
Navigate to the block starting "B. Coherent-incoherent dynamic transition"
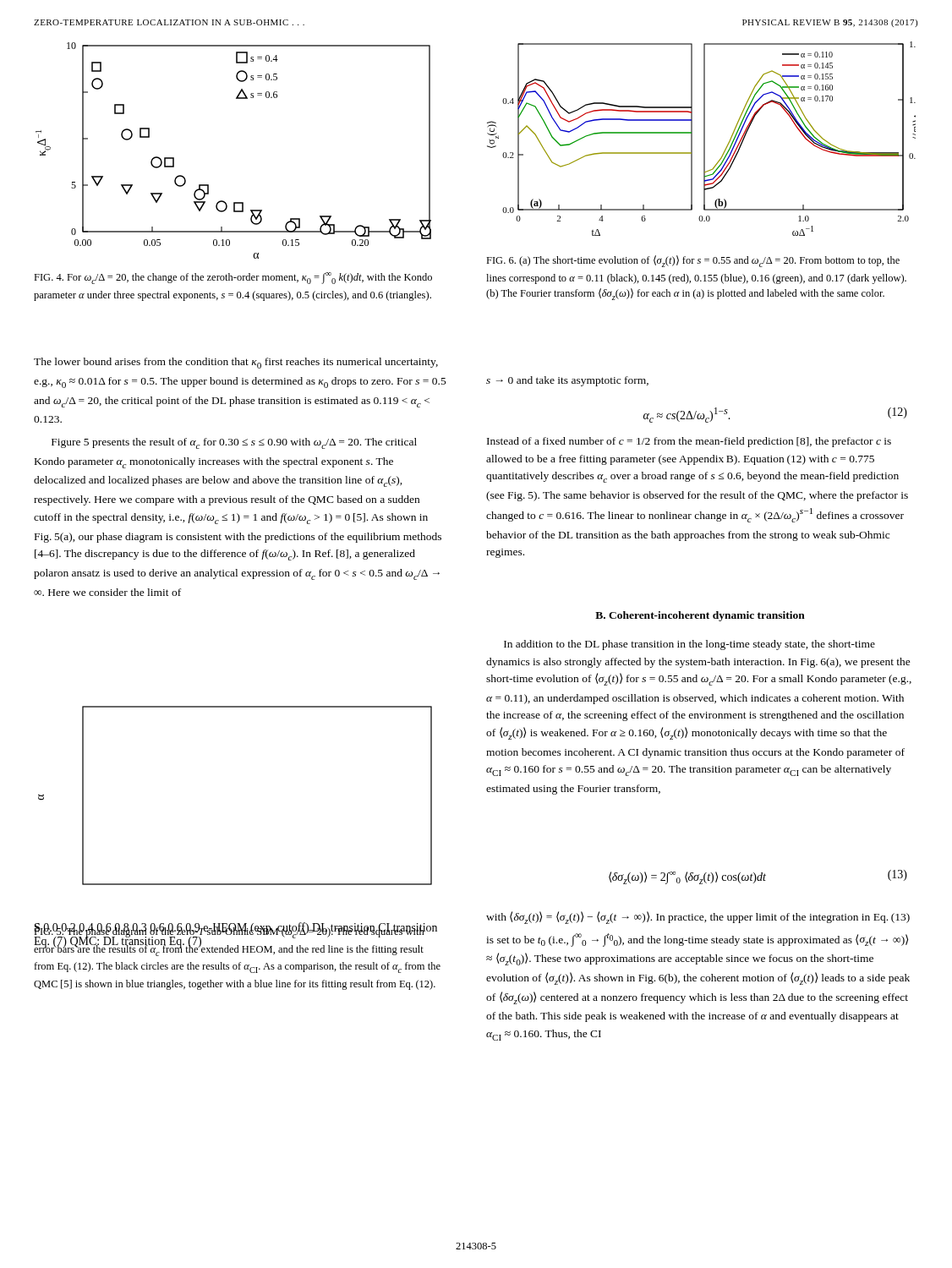pyautogui.click(x=700, y=615)
